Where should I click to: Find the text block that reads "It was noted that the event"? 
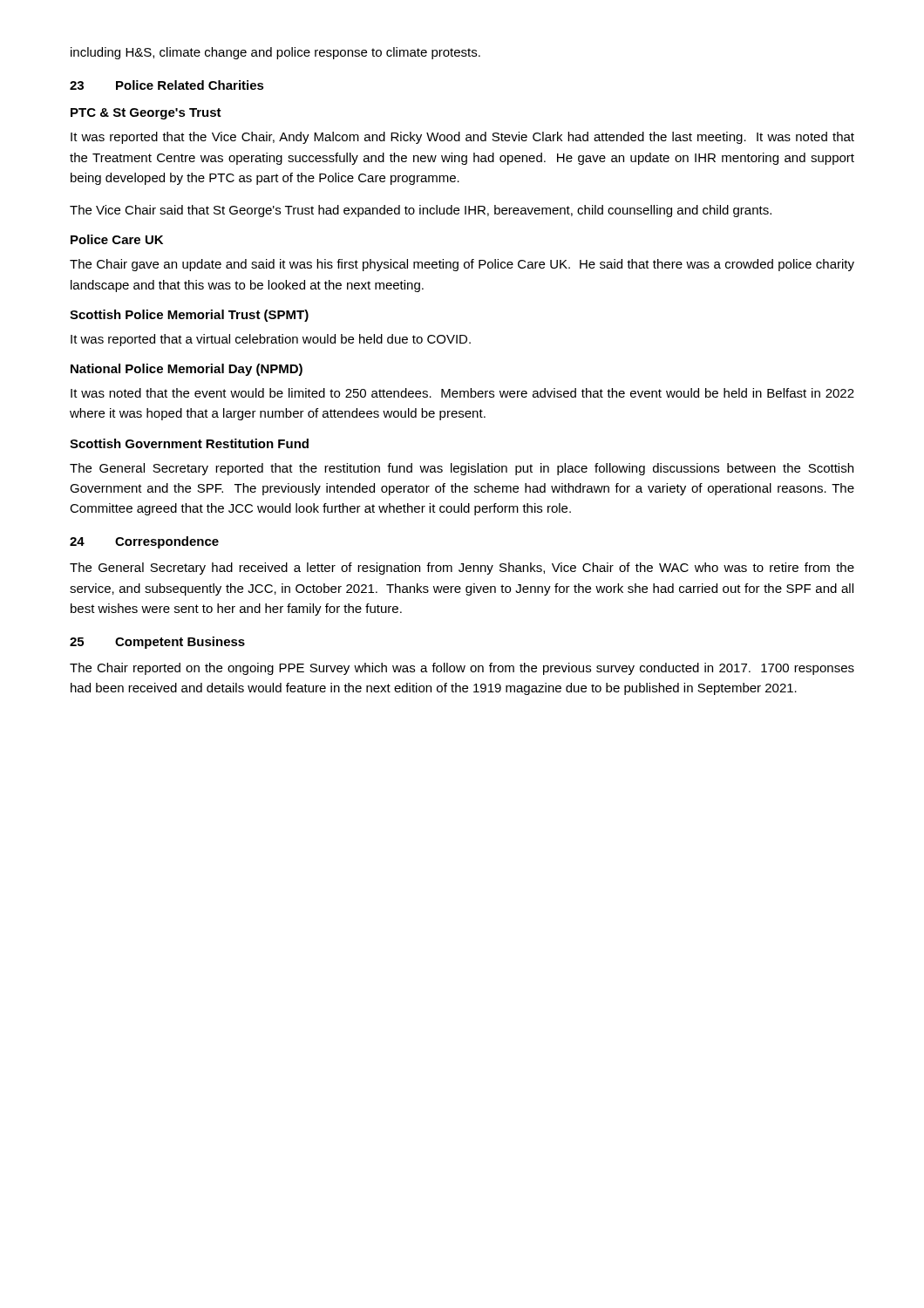[x=462, y=403]
